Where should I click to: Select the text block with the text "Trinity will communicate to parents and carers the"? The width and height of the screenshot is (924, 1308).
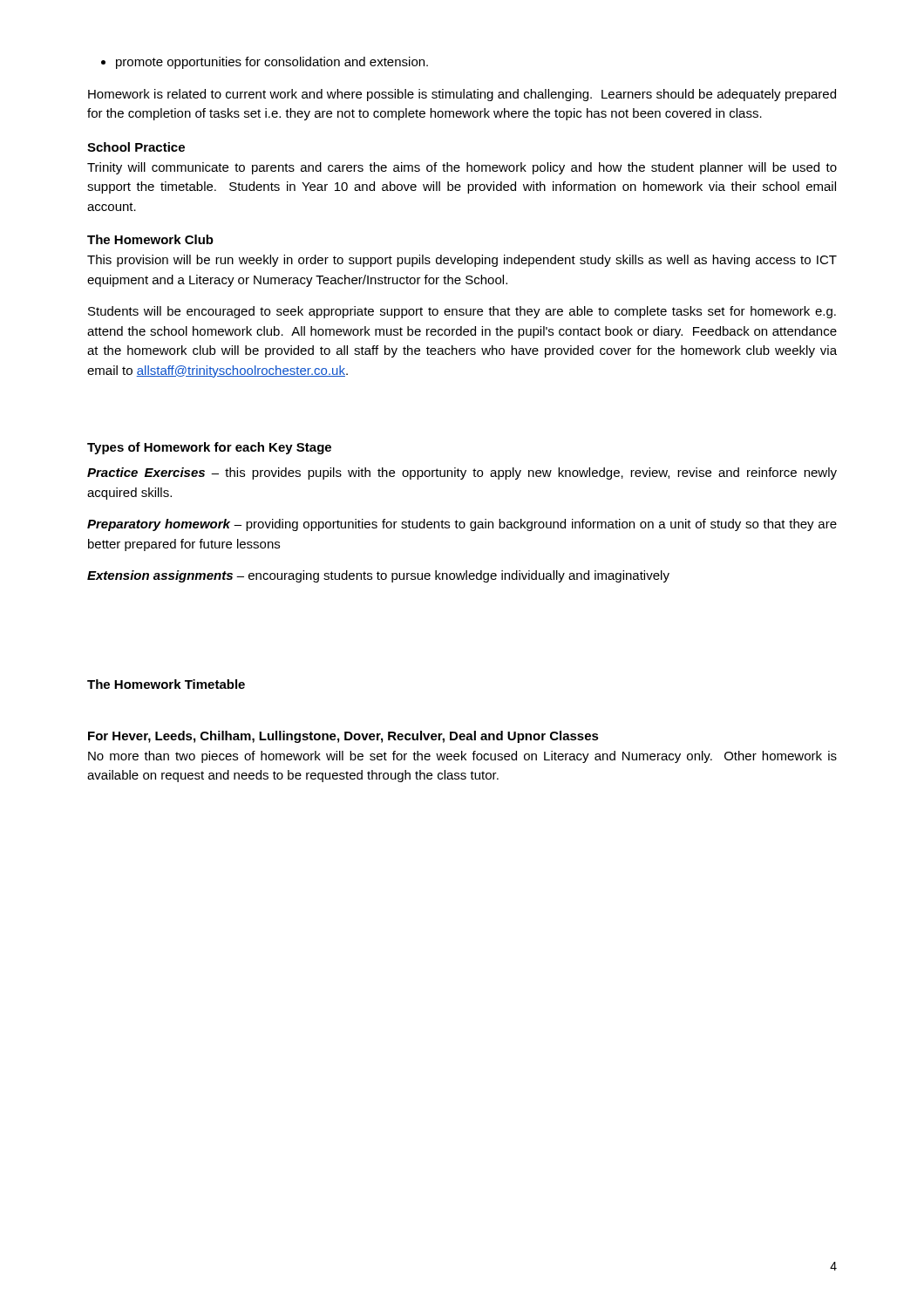462,186
